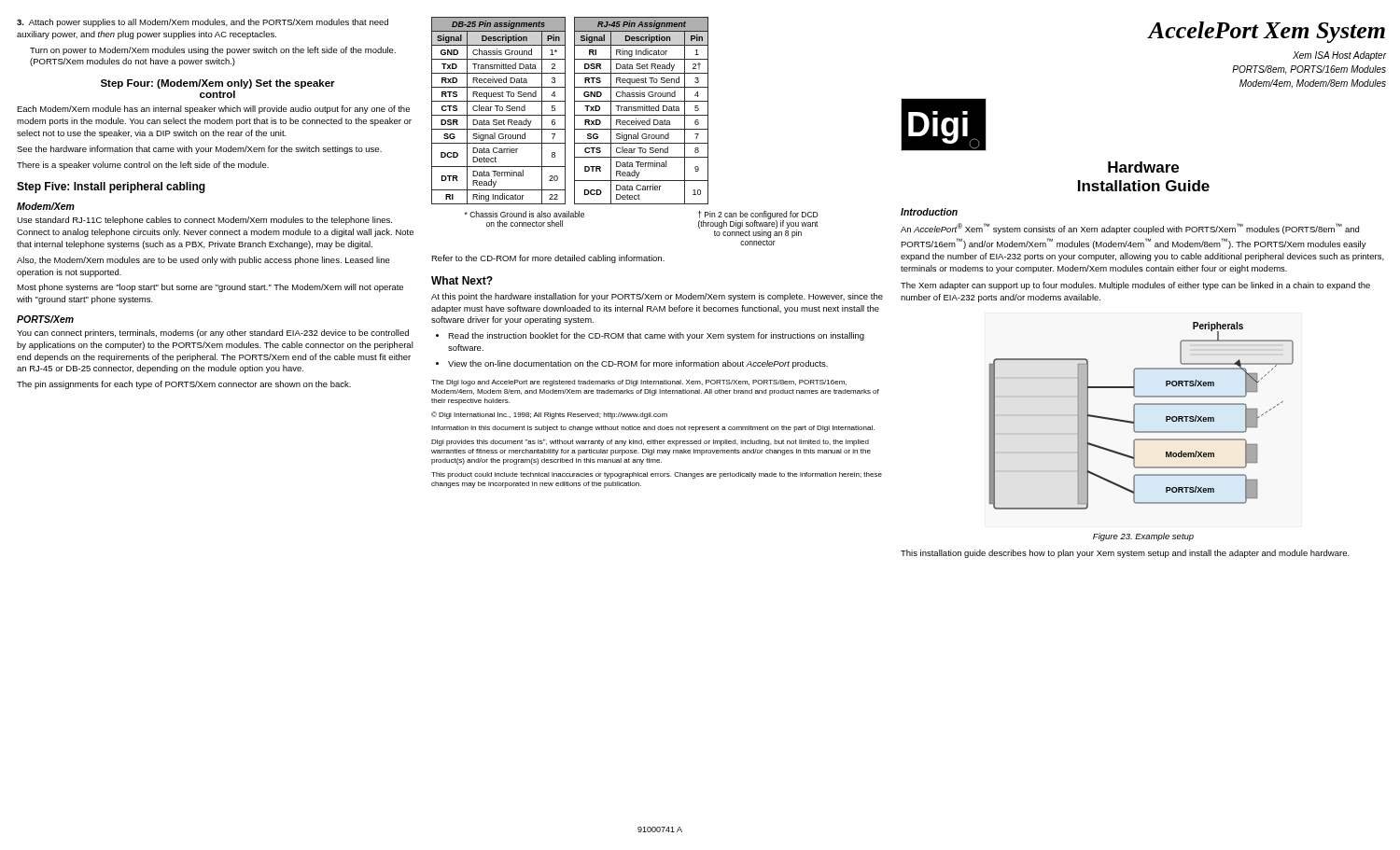Image resolution: width=1400 pixels, height=850 pixels.
Task: Point to the block beginning "The Xem adapter can support up to four"
Action: click(x=1143, y=291)
